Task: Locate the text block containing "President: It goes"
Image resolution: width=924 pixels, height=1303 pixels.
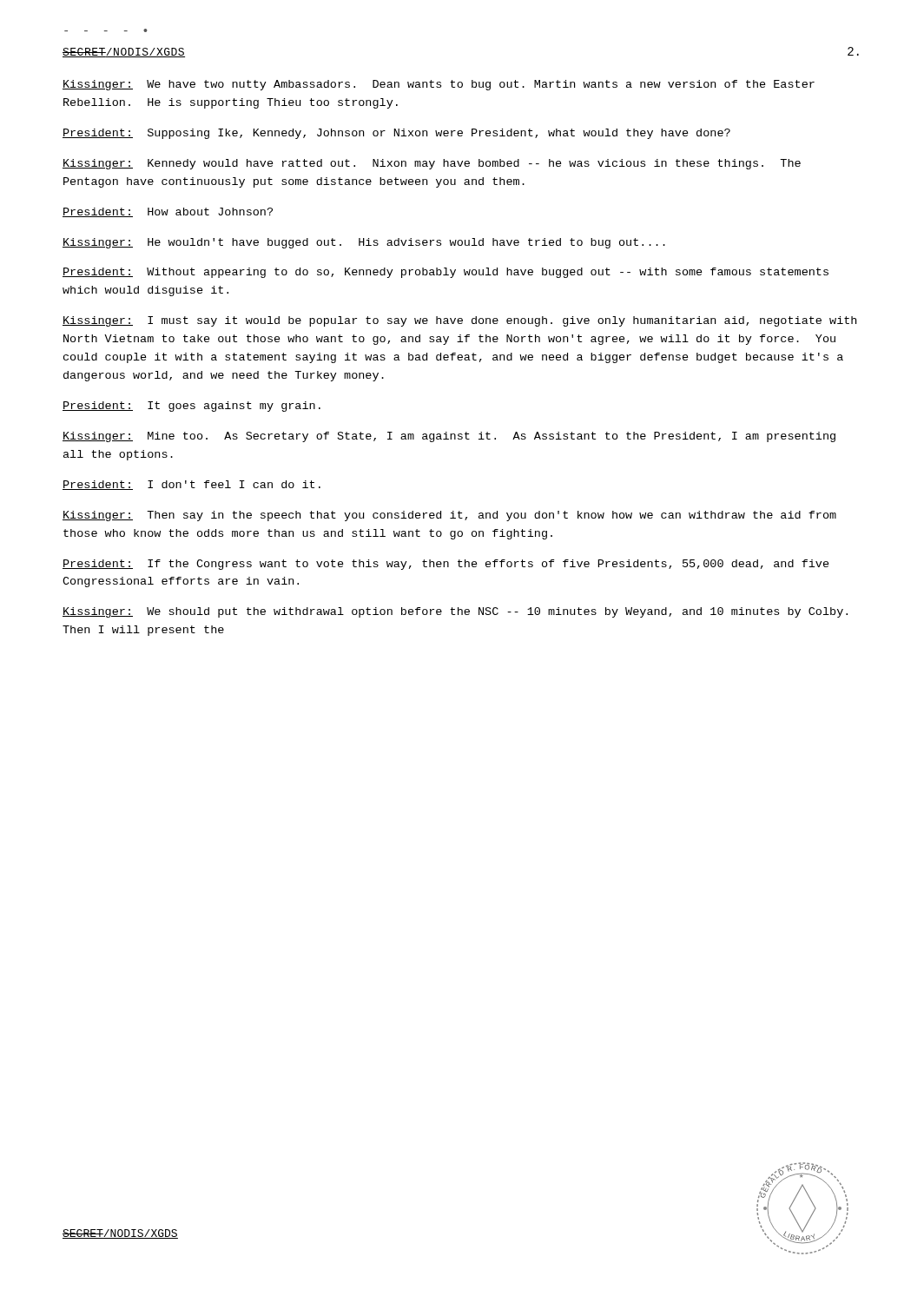Action: point(193,406)
